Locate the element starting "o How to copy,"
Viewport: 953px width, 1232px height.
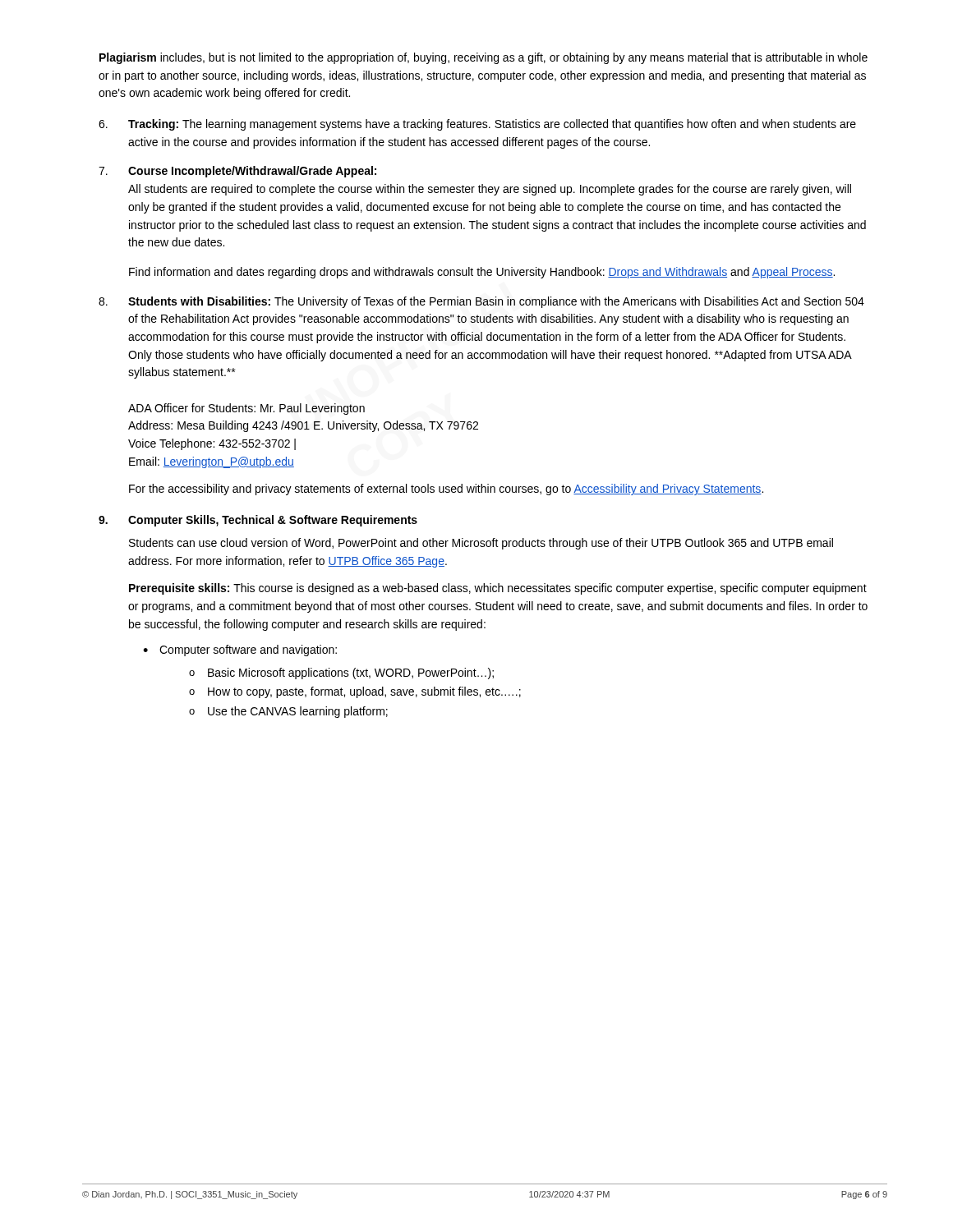coord(355,693)
